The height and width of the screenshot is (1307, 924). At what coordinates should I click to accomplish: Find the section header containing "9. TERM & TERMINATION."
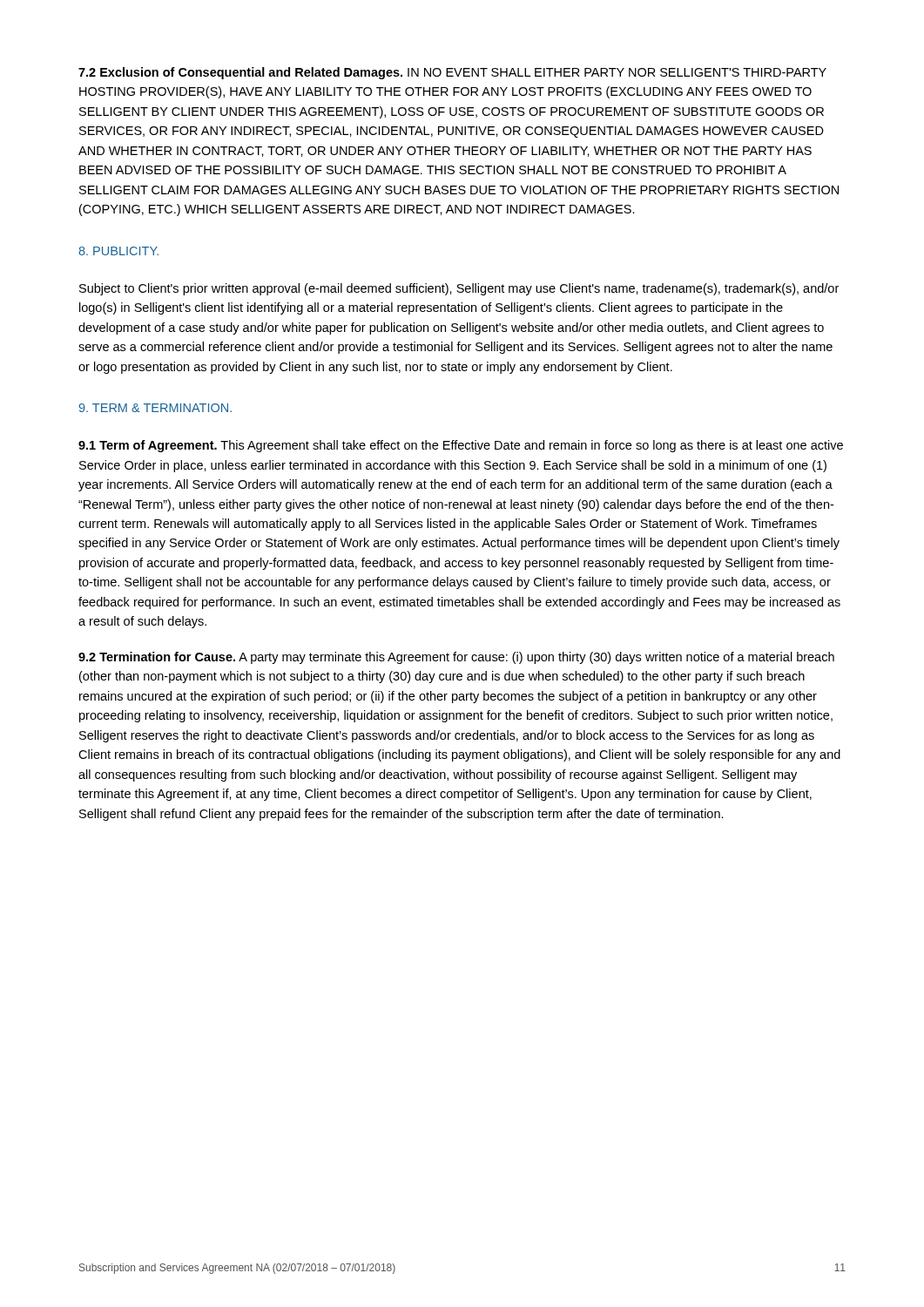coord(156,408)
